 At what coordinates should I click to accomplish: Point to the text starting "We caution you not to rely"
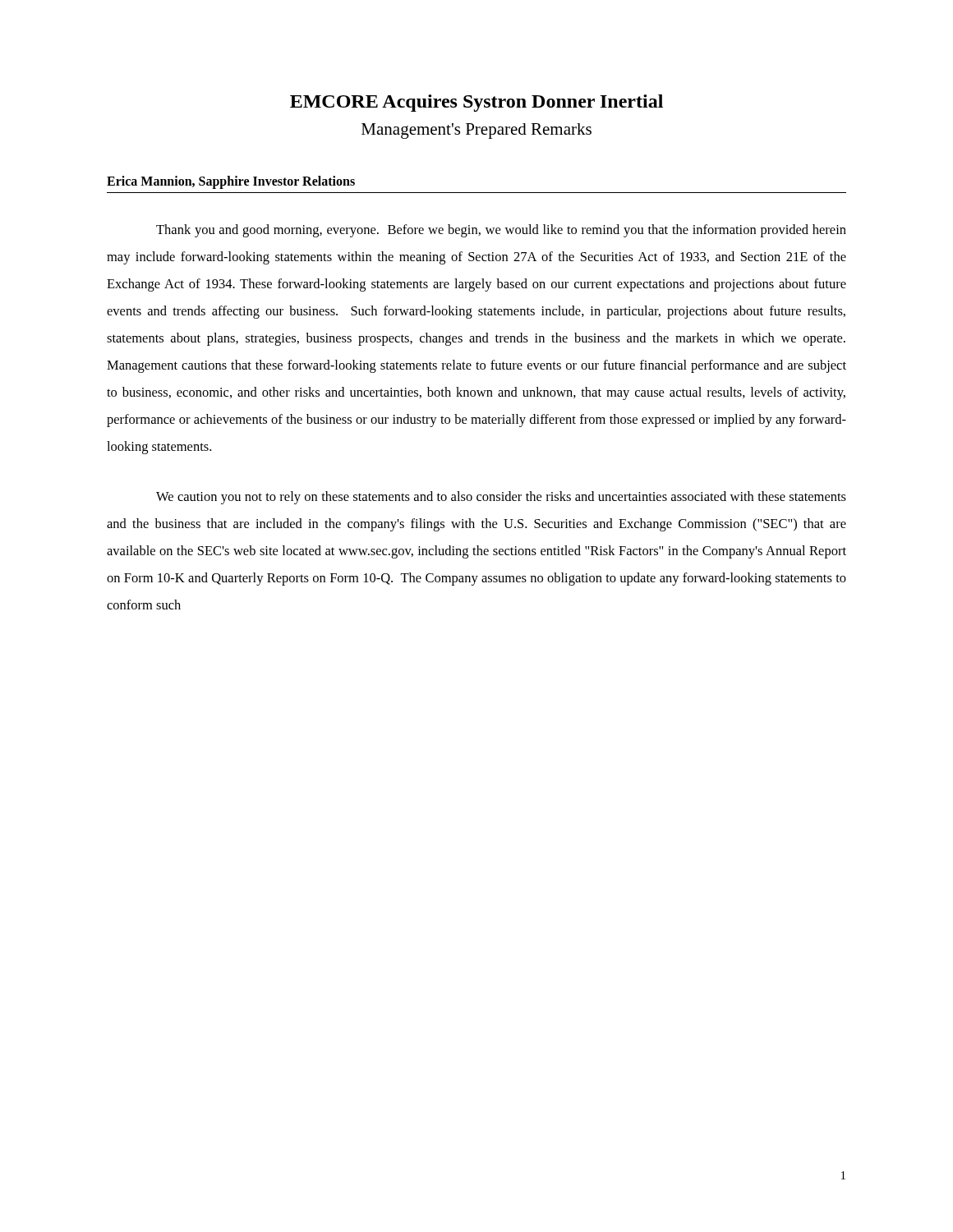point(476,551)
